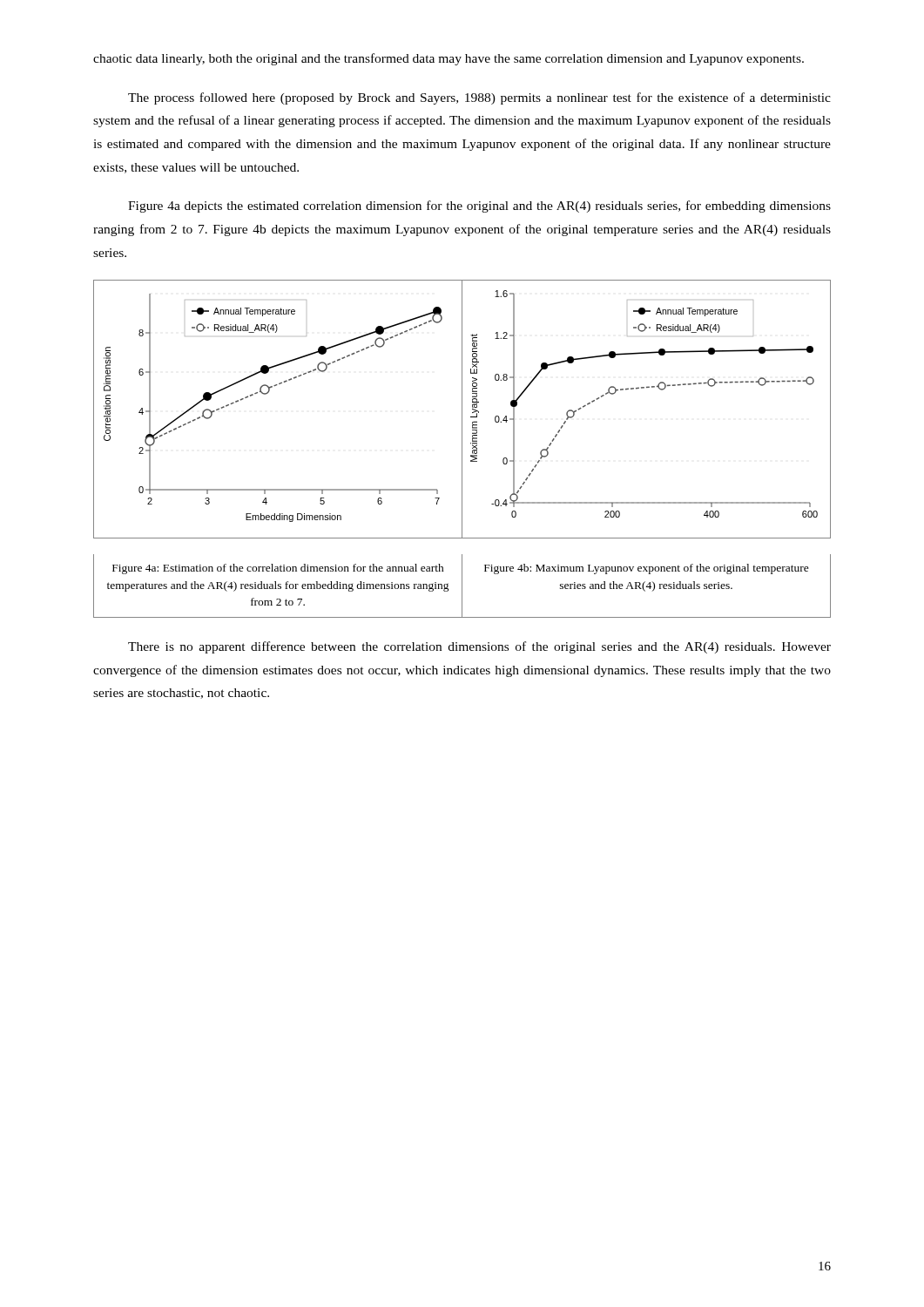Select the passage starting "There is no apparent"
Viewport: 924px width, 1307px height.
462,669
